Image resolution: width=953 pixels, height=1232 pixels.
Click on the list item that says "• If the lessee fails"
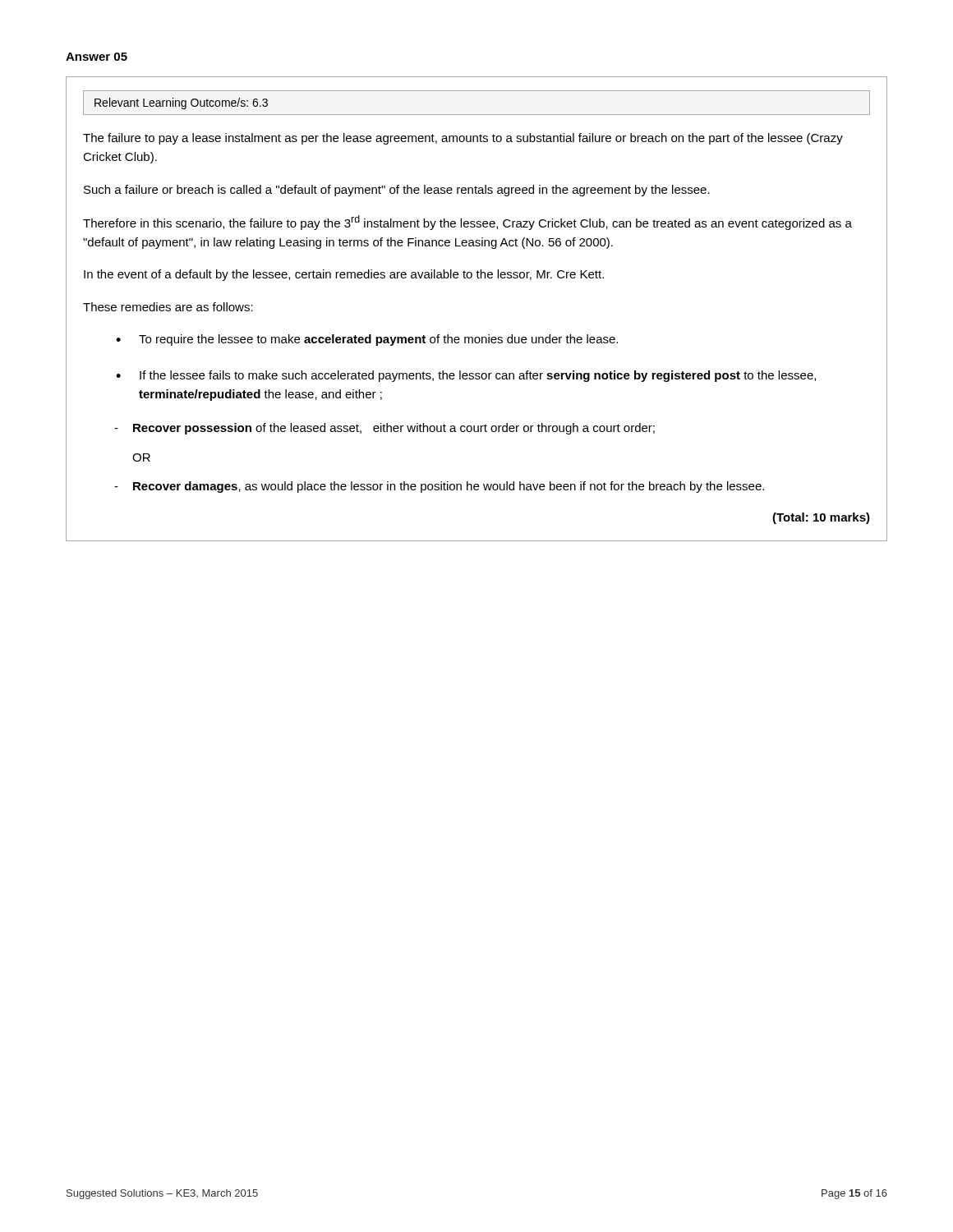pos(493,385)
